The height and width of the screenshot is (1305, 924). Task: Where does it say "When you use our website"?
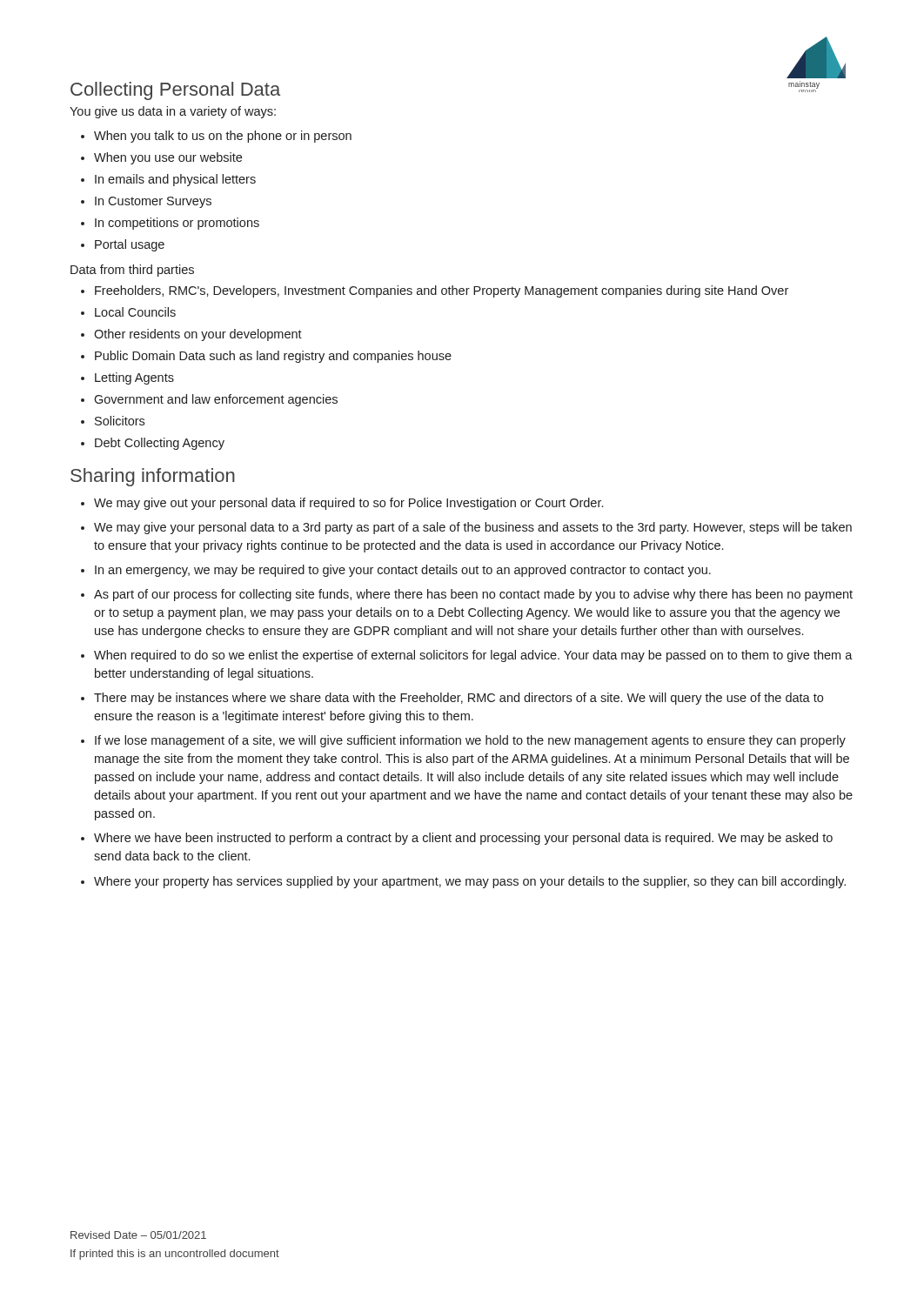(168, 157)
